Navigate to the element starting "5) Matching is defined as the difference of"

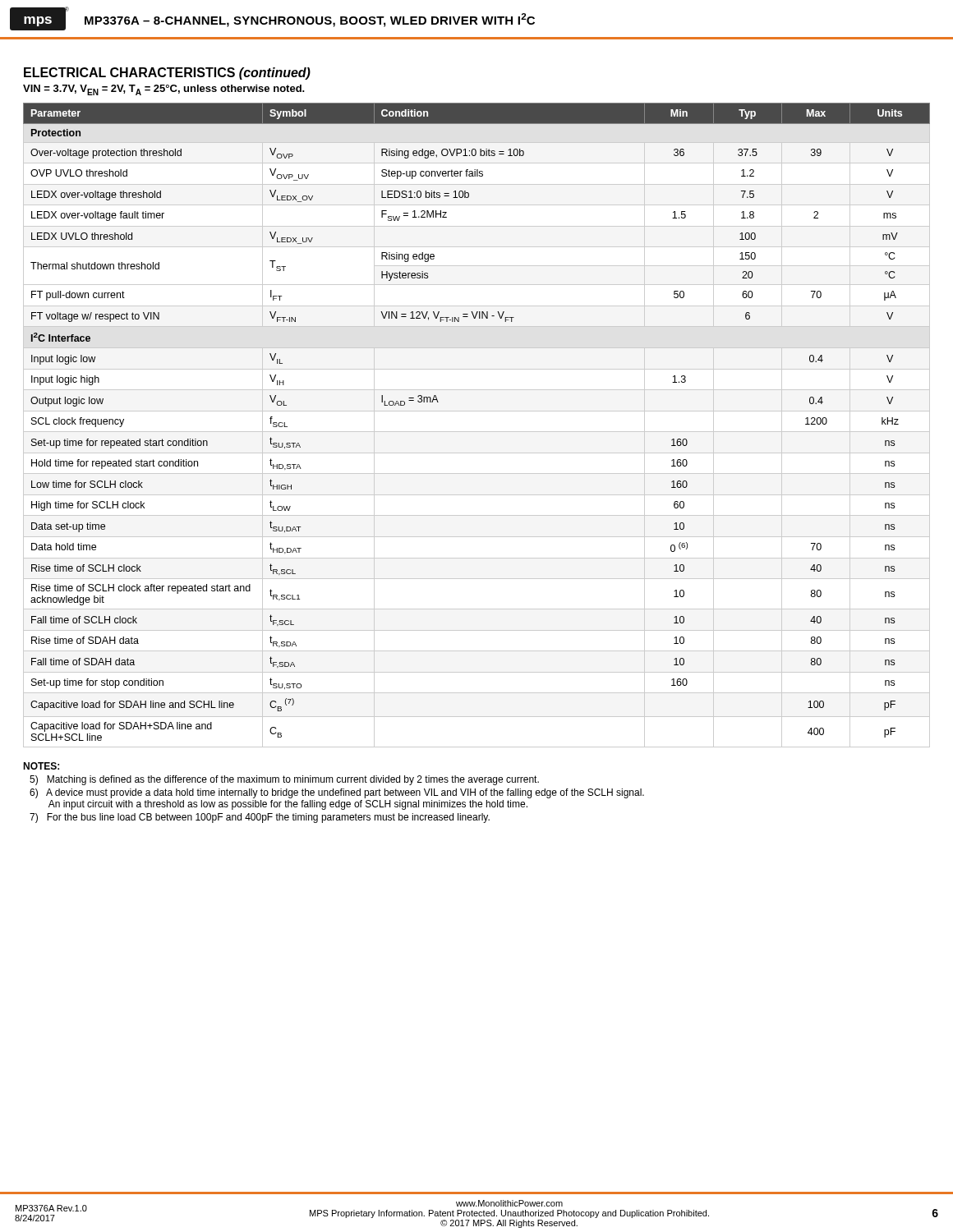(285, 779)
